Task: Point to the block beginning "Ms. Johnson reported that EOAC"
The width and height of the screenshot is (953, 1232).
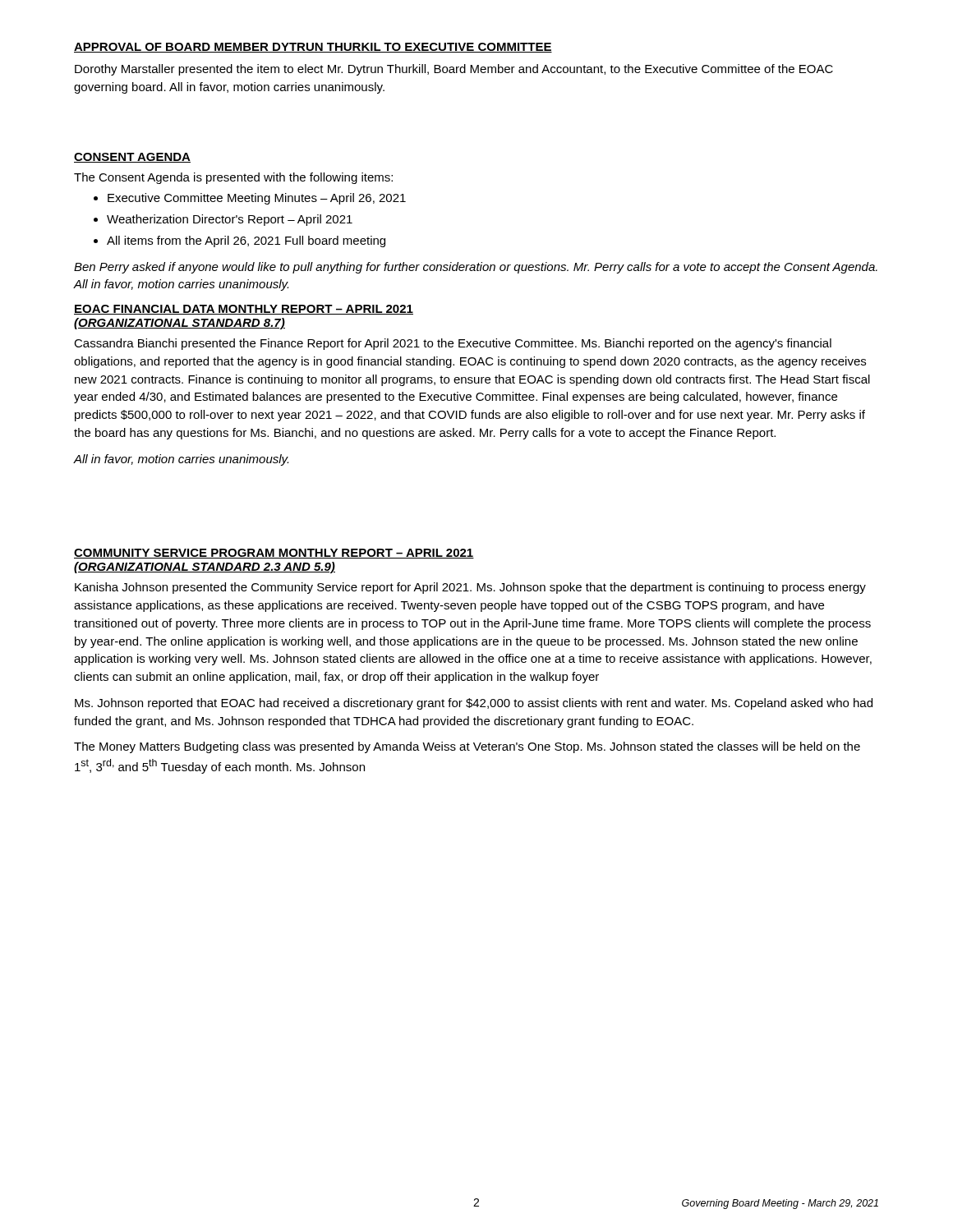Action: tap(476, 712)
